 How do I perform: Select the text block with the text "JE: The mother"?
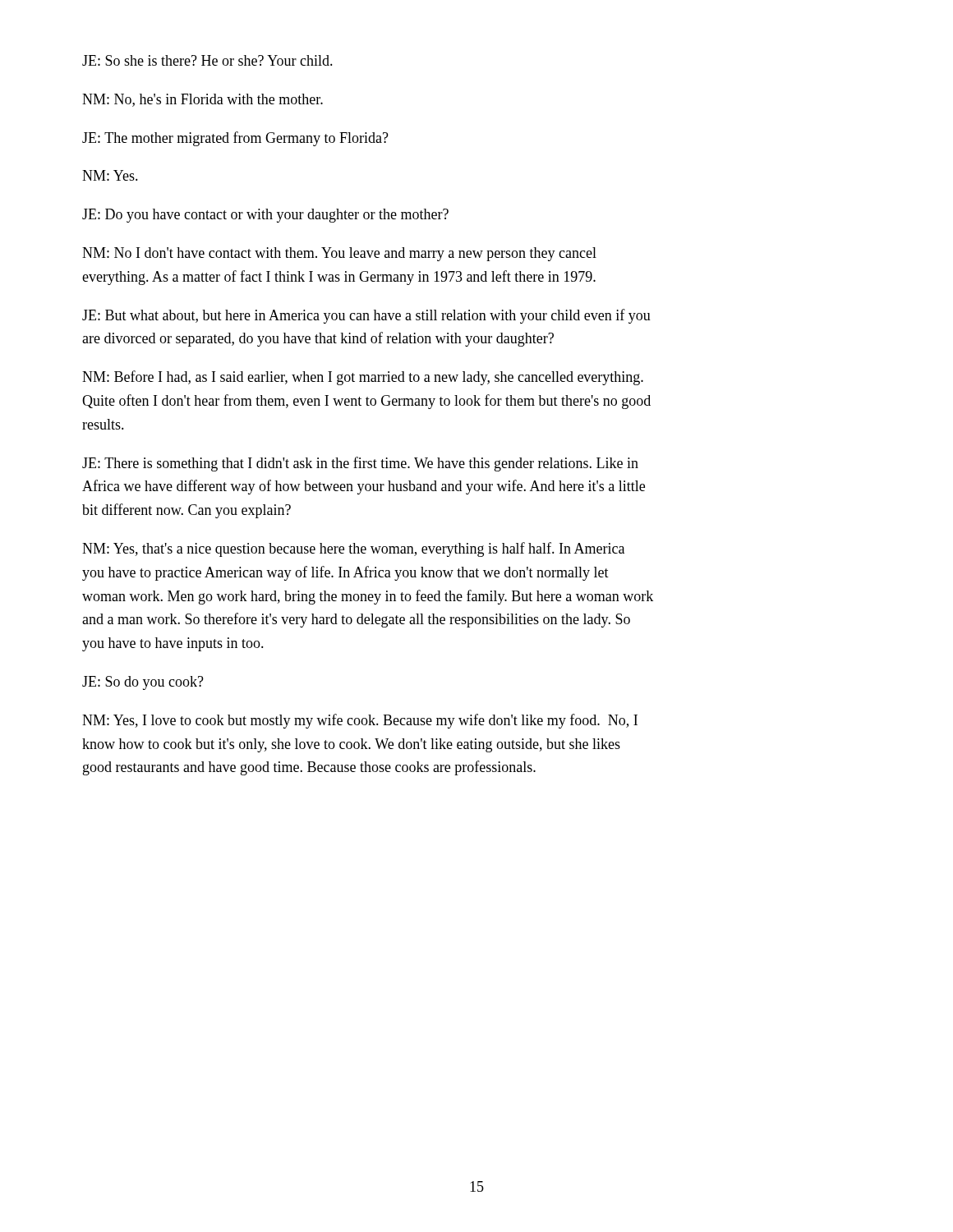click(235, 138)
